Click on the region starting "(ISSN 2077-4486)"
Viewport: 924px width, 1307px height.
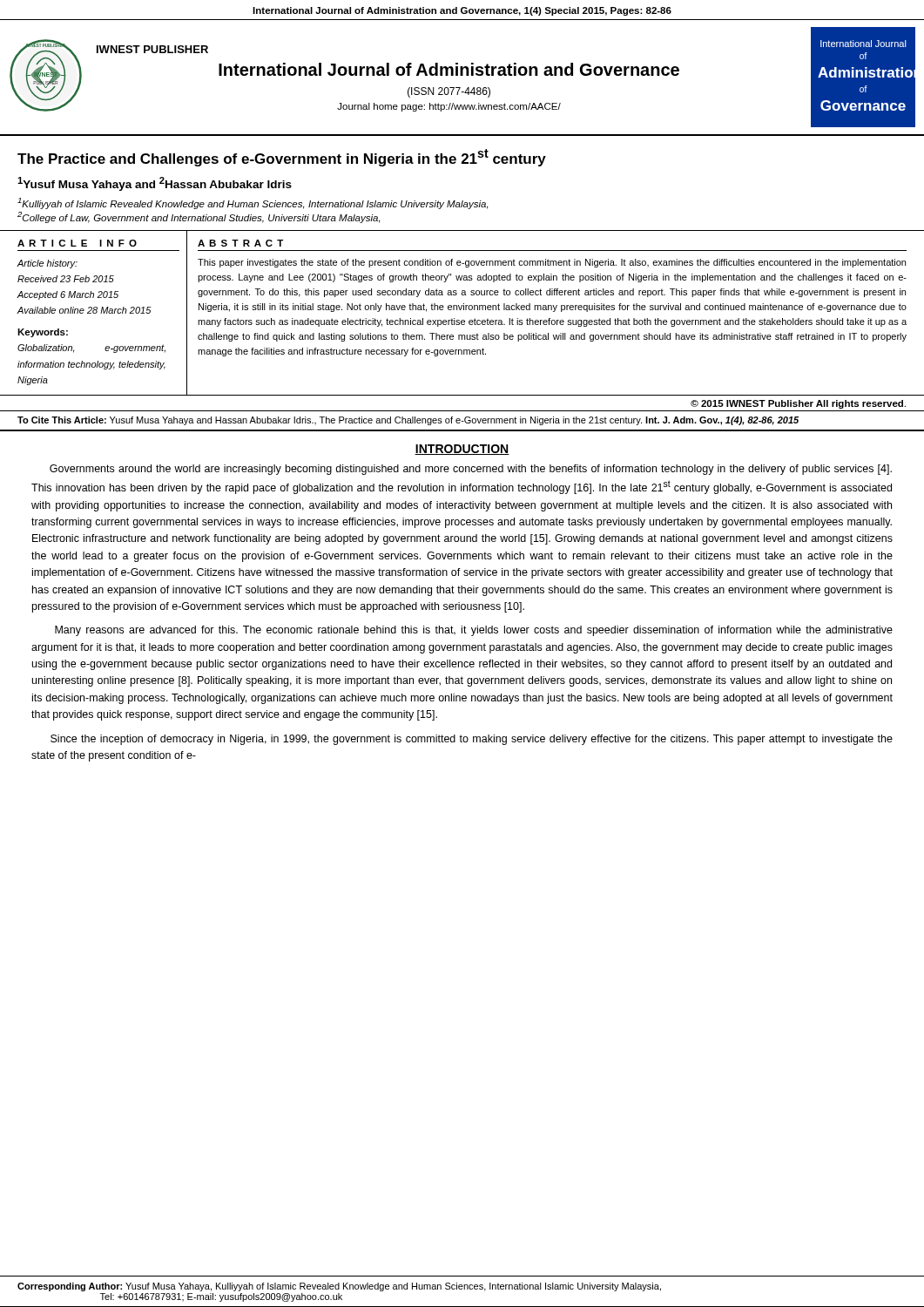(x=449, y=91)
